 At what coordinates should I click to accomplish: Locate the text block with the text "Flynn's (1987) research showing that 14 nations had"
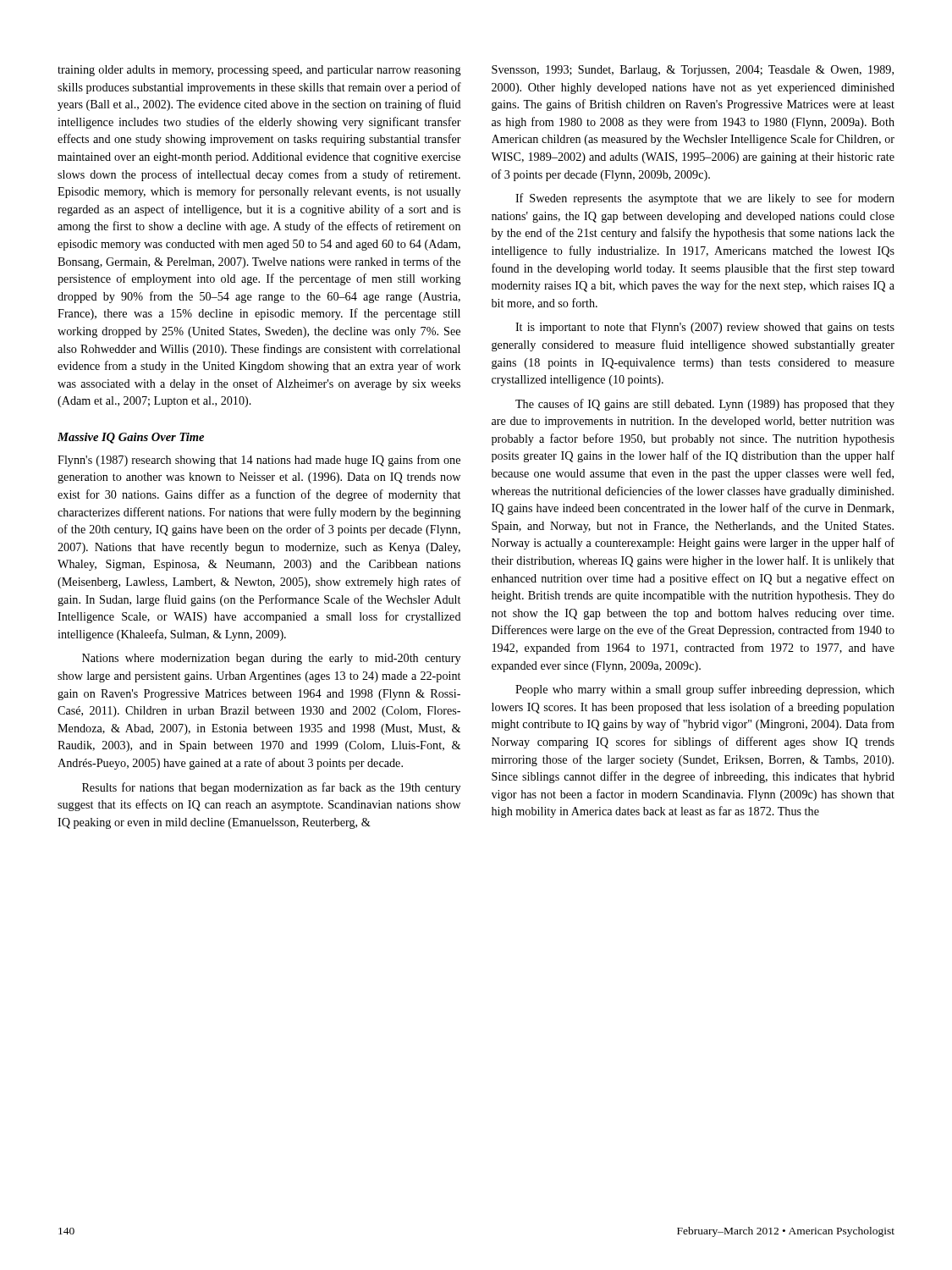(259, 641)
